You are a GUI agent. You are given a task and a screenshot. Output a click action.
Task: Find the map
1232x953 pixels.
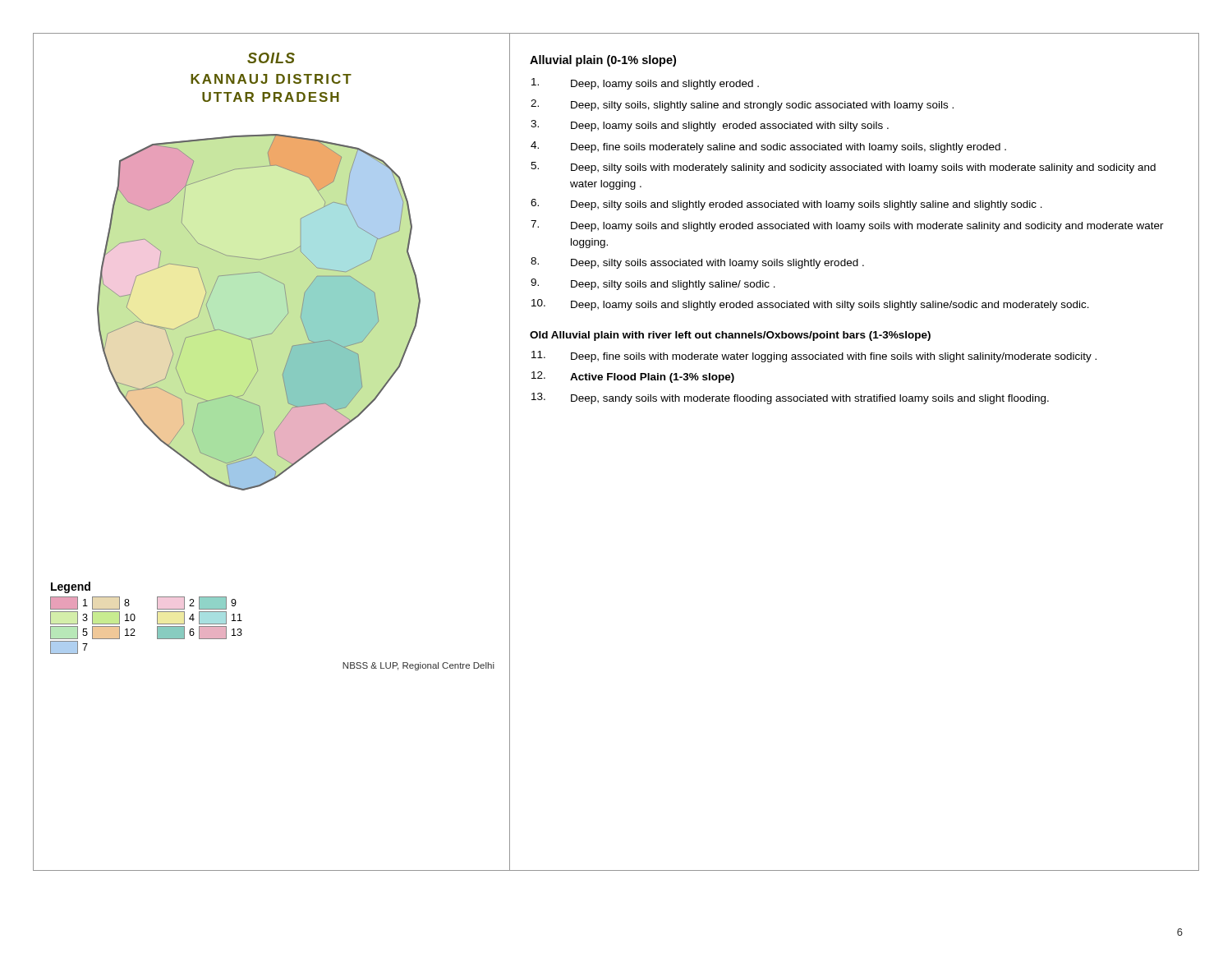(x=271, y=360)
